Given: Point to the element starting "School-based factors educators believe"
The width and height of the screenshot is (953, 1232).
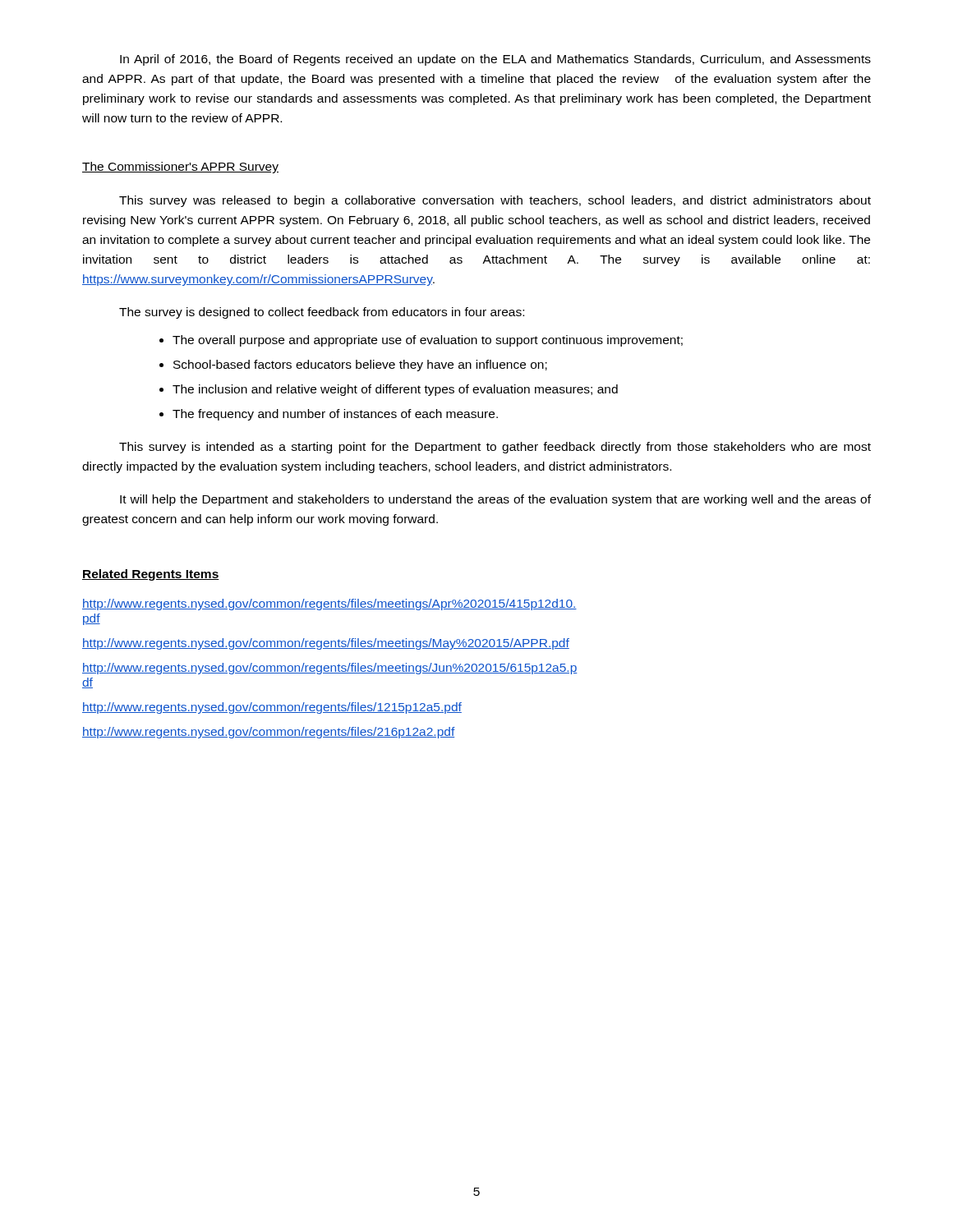Looking at the screenshot, I should tap(360, 364).
